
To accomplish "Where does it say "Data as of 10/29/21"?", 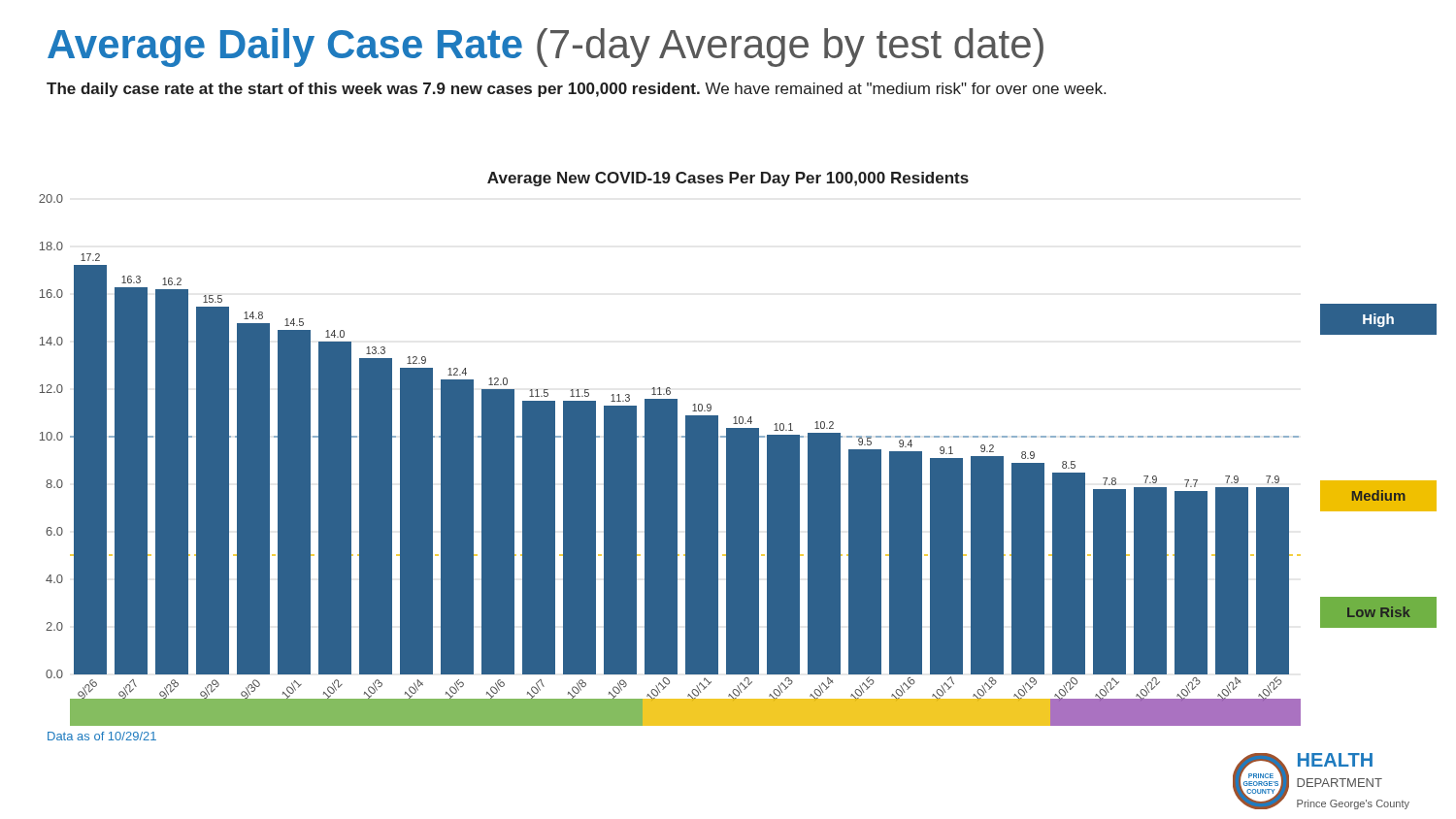I will [x=102, y=736].
